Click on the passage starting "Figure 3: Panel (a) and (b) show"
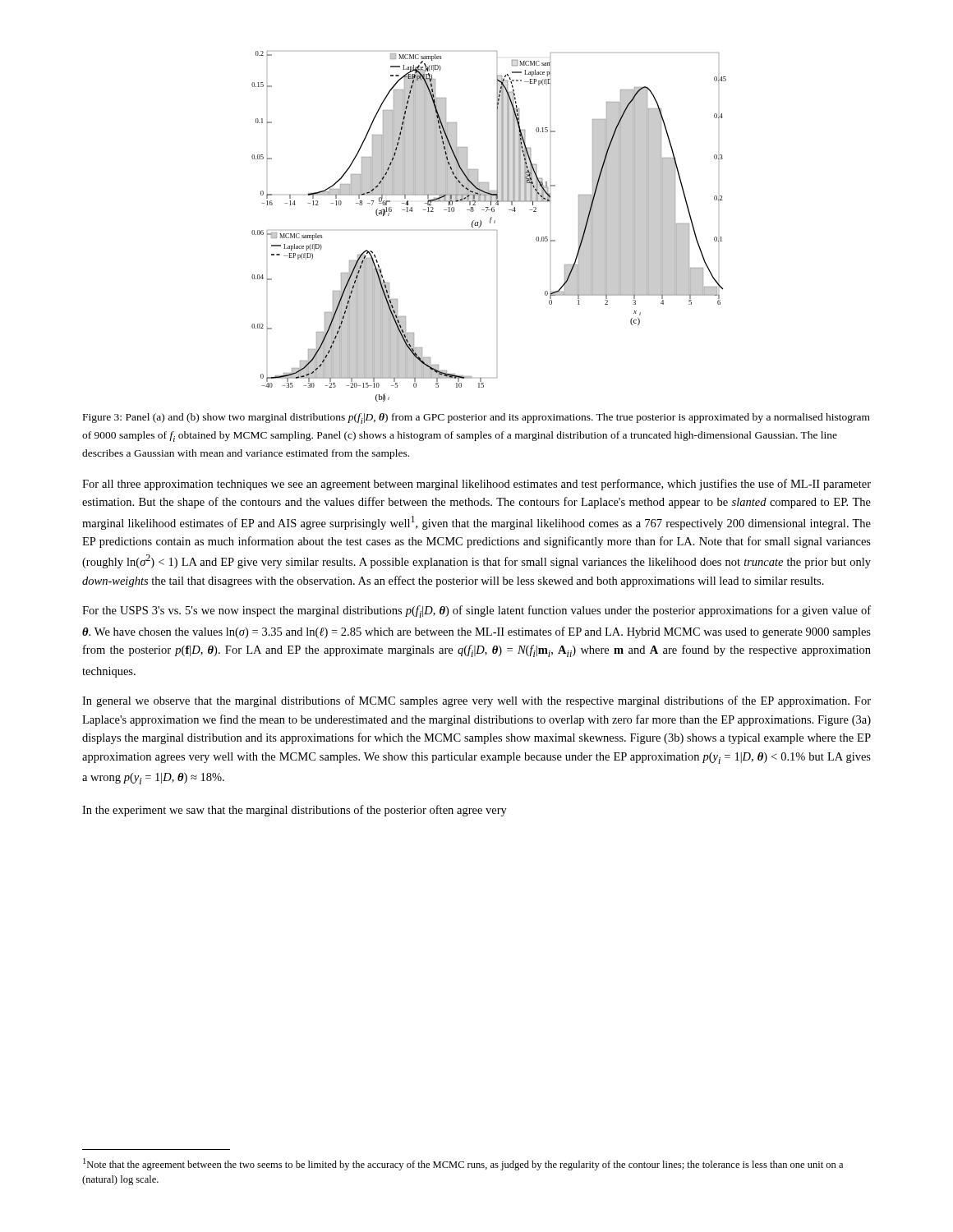The image size is (953, 1232). point(476,435)
